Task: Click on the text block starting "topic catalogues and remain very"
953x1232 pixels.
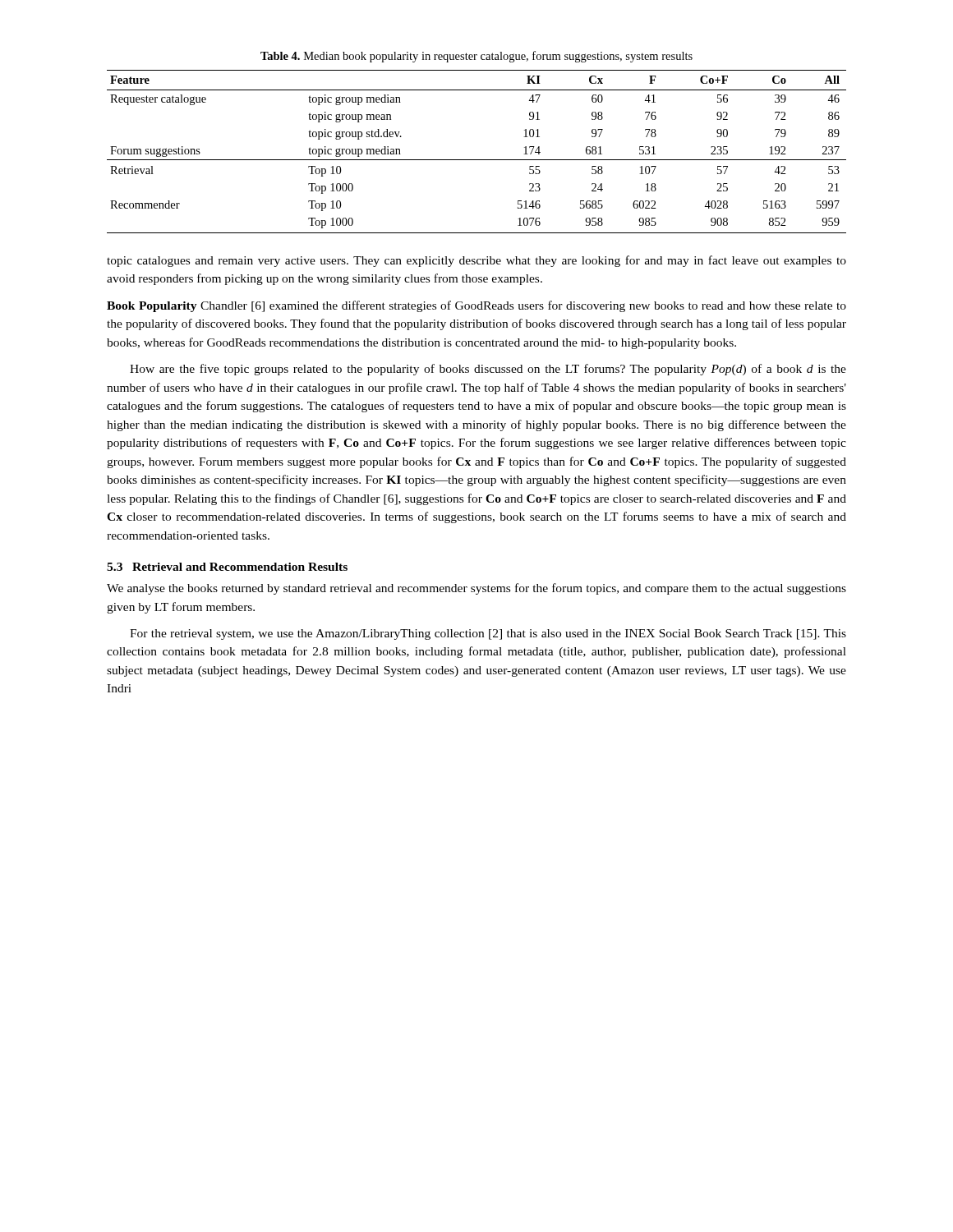Action: coord(476,270)
